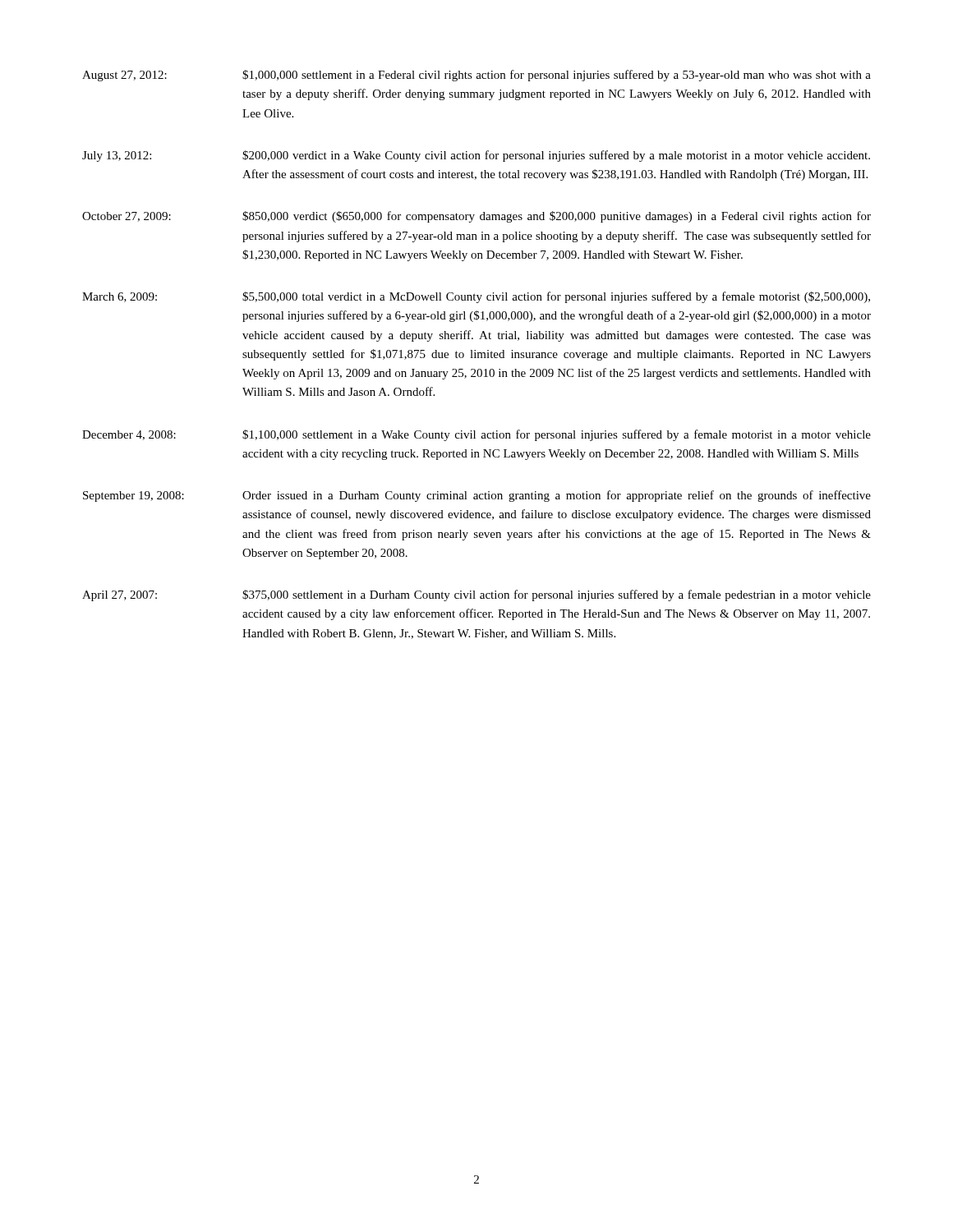953x1232 pixels.
Task: Where is the passage that starts "August 27, 2012: $1,000,000"?
Action: point(476,94)
